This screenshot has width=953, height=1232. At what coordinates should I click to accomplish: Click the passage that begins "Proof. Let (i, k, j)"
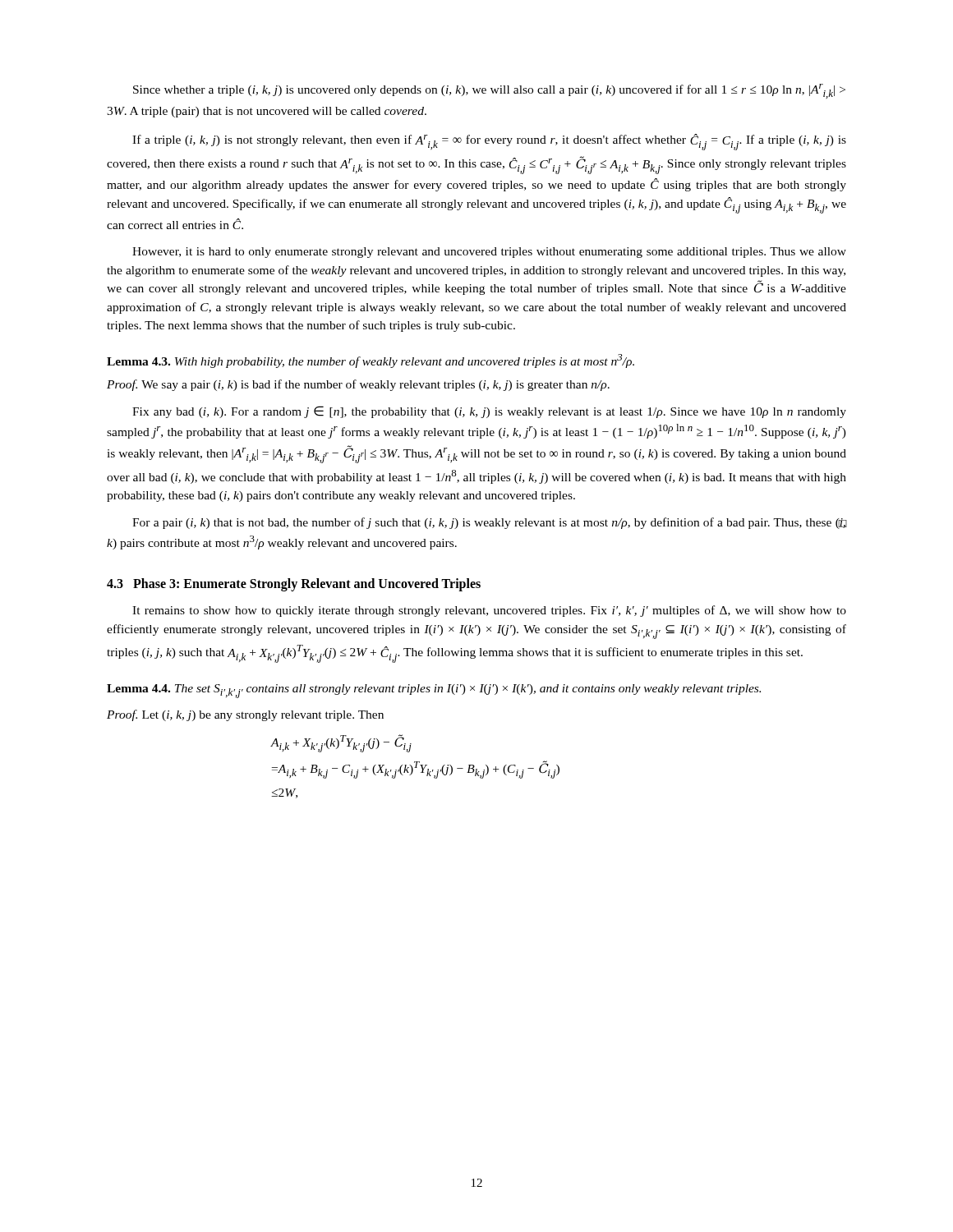245,714
